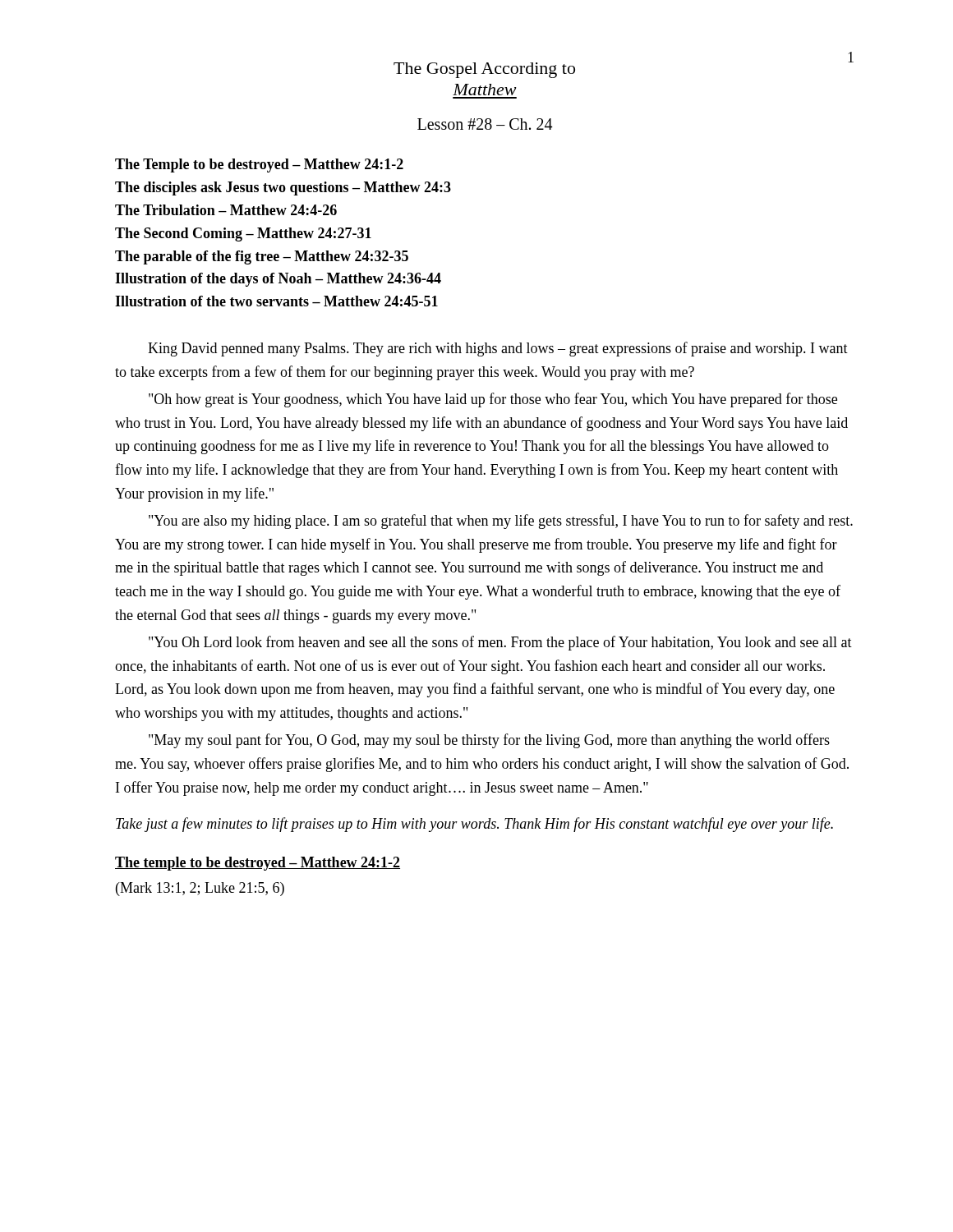Click on the list item that says "The Tribulation –"
Image resolution: width=953 pixels, height=1232 pixels.
pos(226,210)
